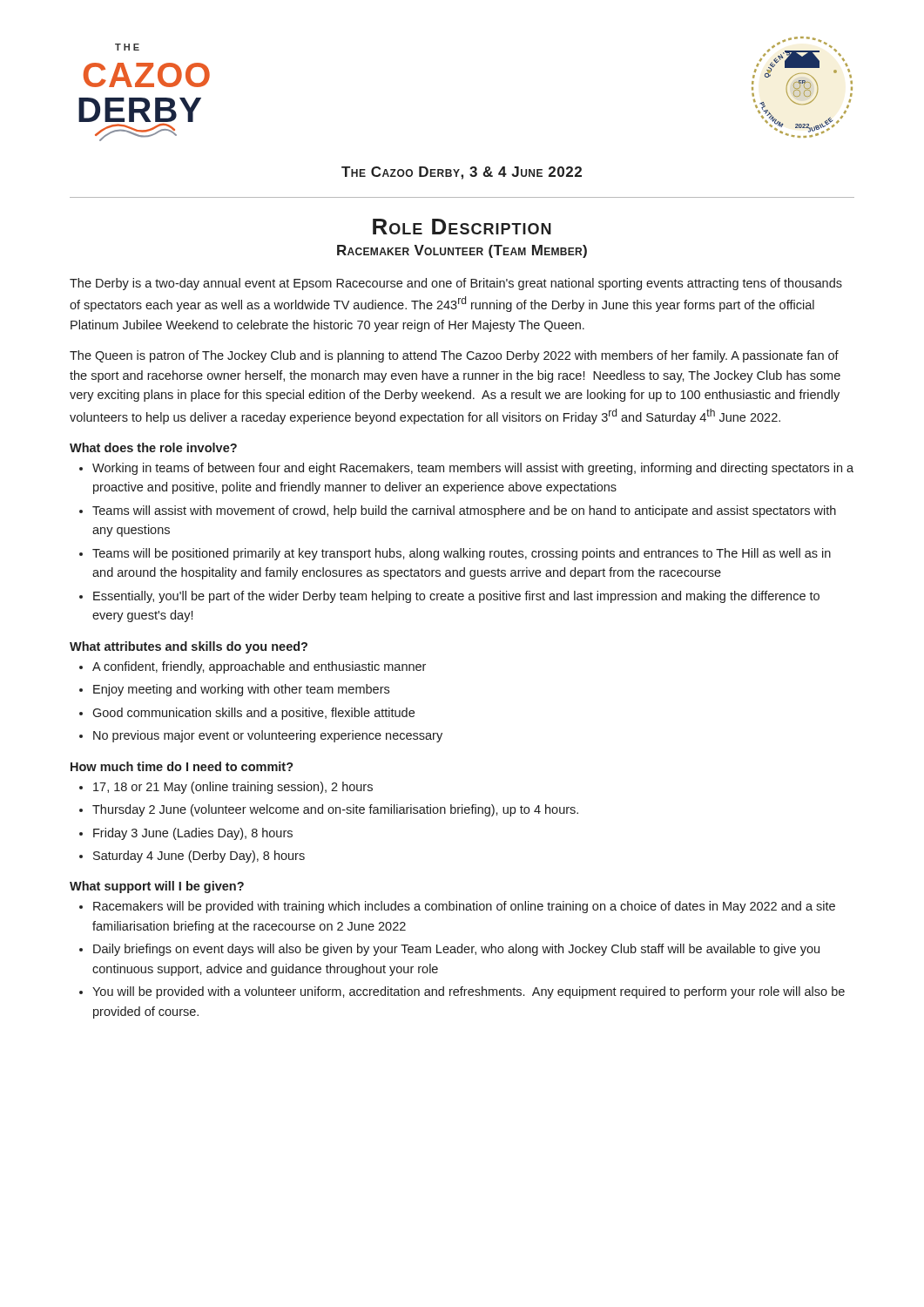The image size is (924, 1307).
Task: Click on the text block with the text "The Queen is patron of The"
Action: 455,386
